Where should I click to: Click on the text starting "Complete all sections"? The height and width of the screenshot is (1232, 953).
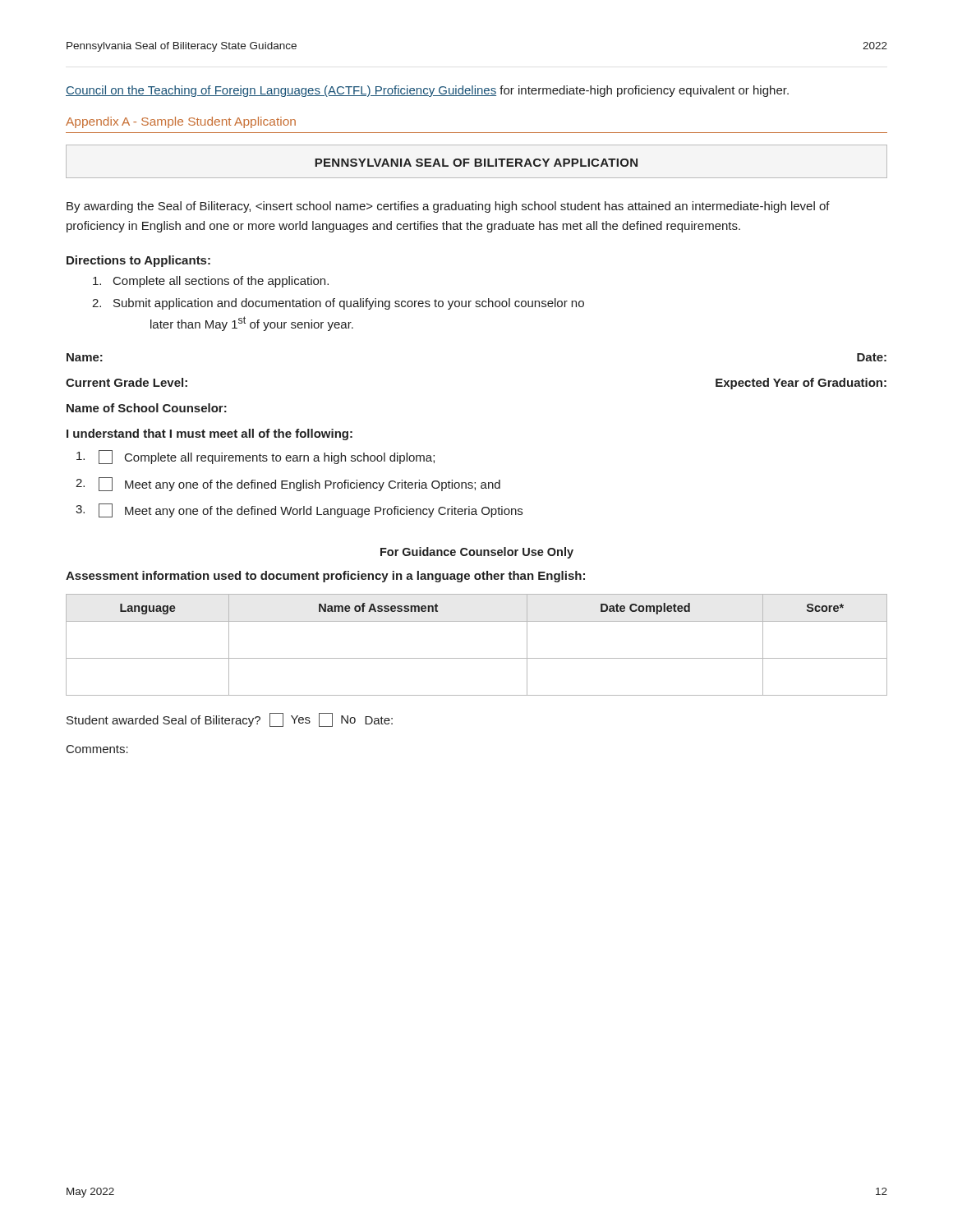tap(211, 280)
